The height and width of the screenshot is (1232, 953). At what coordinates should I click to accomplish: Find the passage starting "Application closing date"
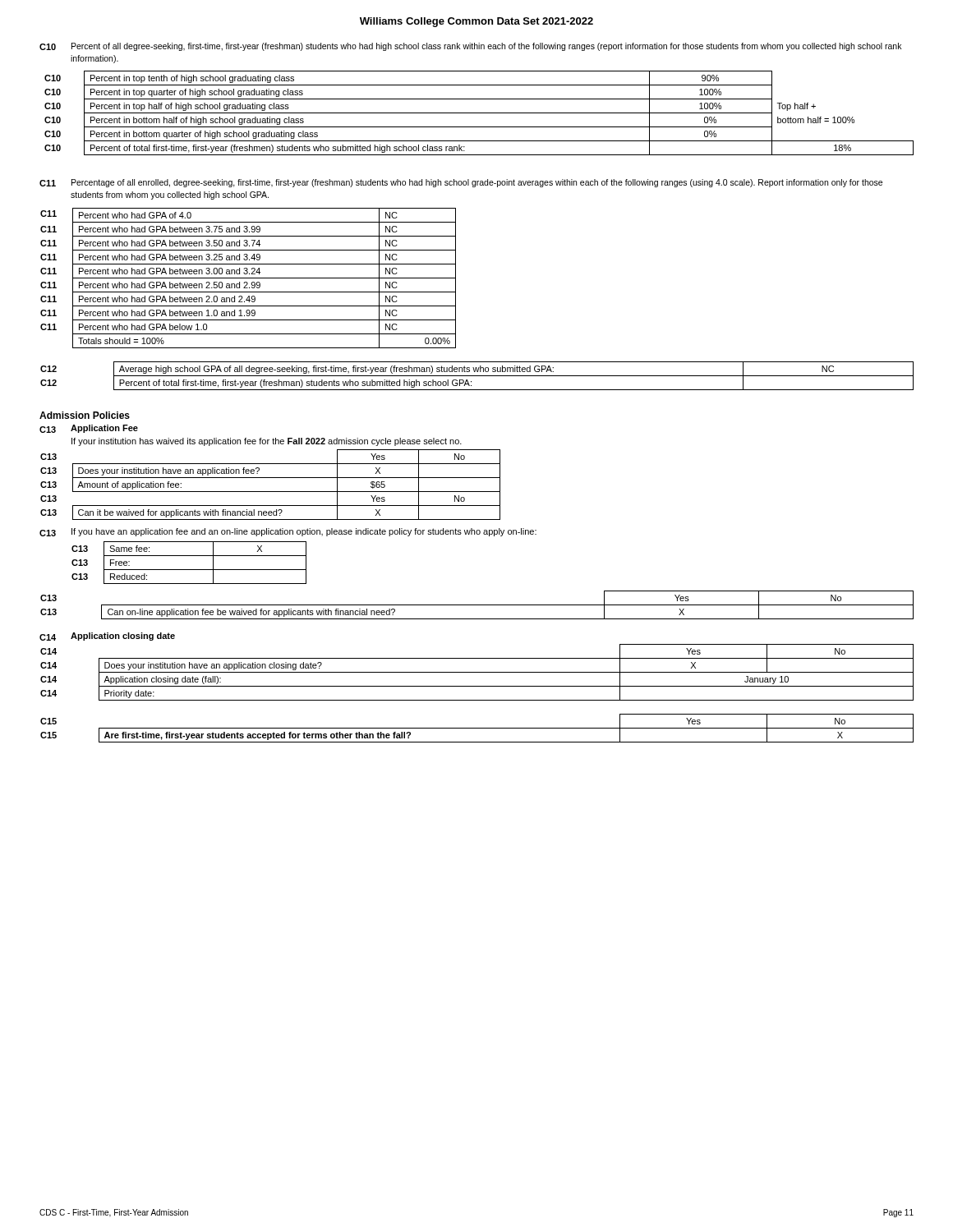pos(123,635)
